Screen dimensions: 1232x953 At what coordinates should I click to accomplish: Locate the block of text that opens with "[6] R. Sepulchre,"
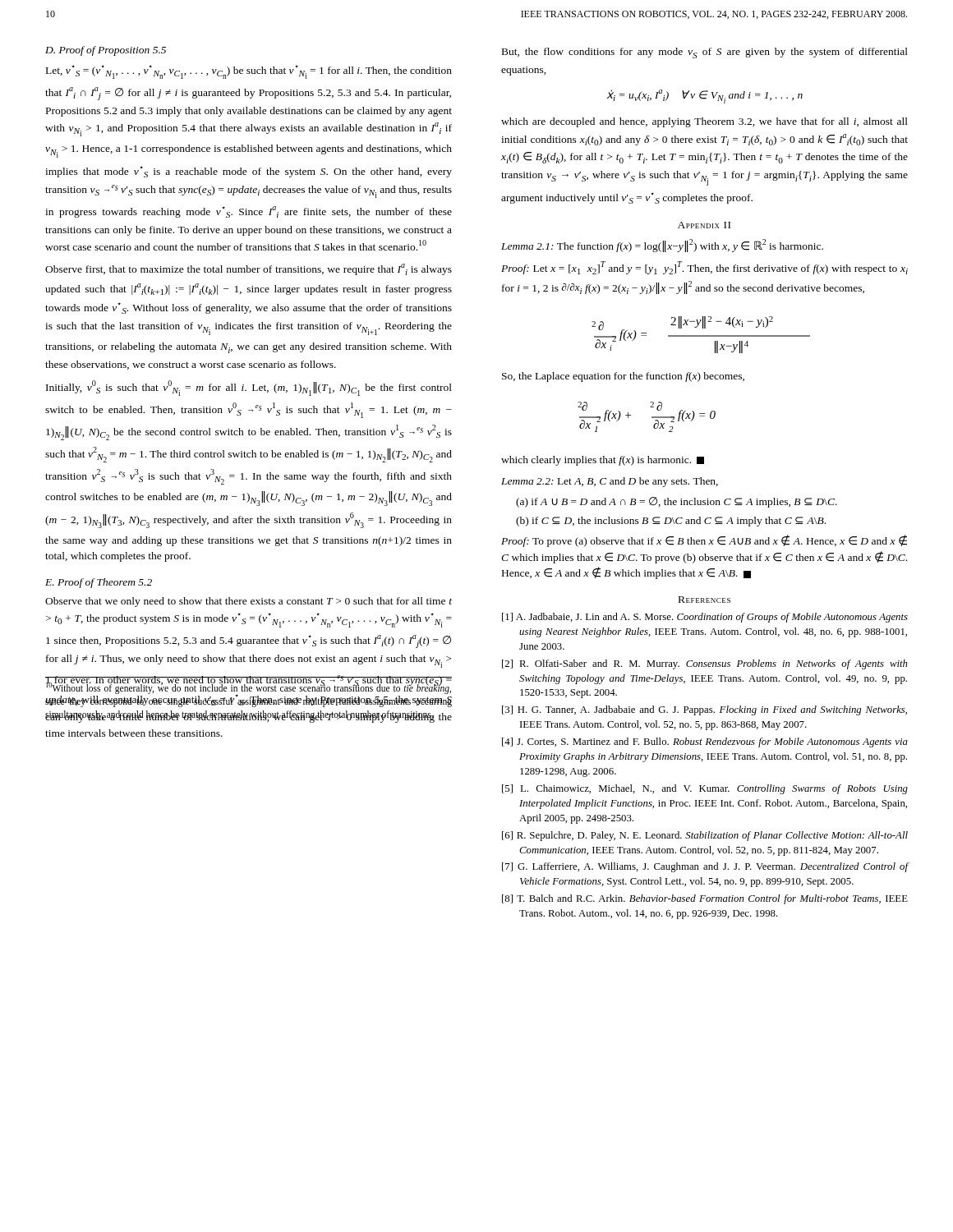click(x=705, y=842)
